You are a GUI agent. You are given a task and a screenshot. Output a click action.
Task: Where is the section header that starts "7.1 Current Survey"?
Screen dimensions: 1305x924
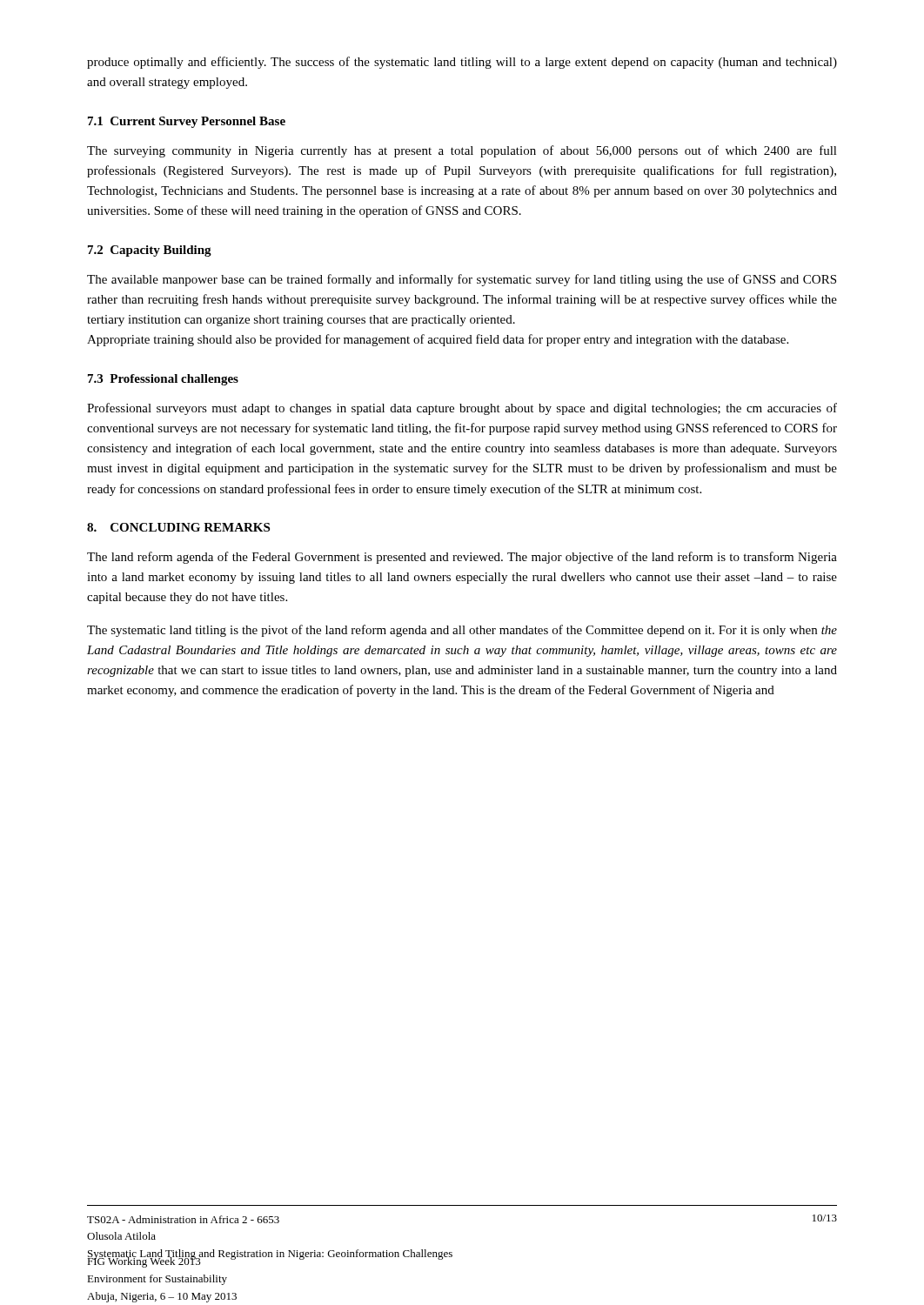[186, 121]
